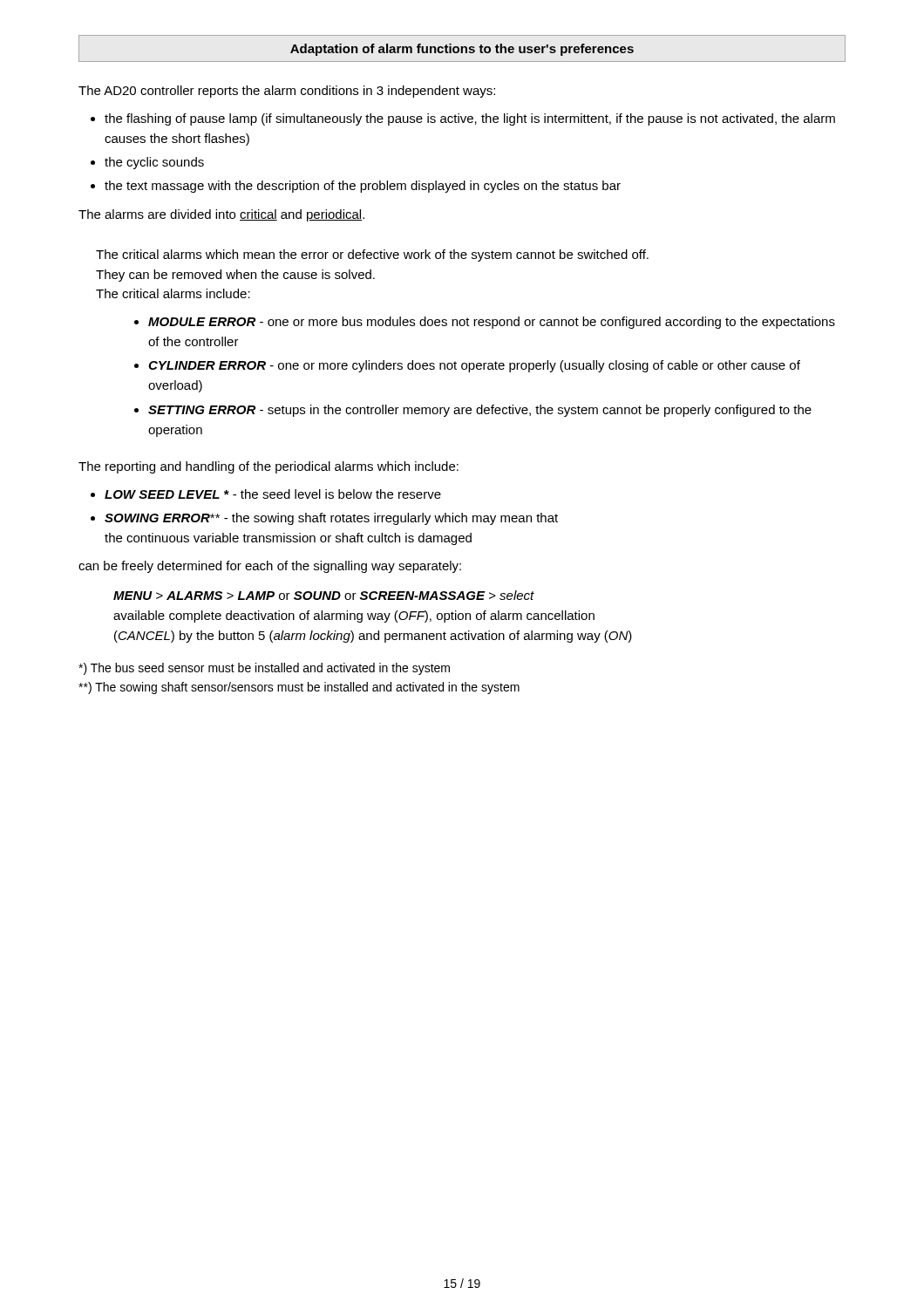Click where it says "the cyclic sounds"
Screen dimensions: 1308x924
pos(154,162)
